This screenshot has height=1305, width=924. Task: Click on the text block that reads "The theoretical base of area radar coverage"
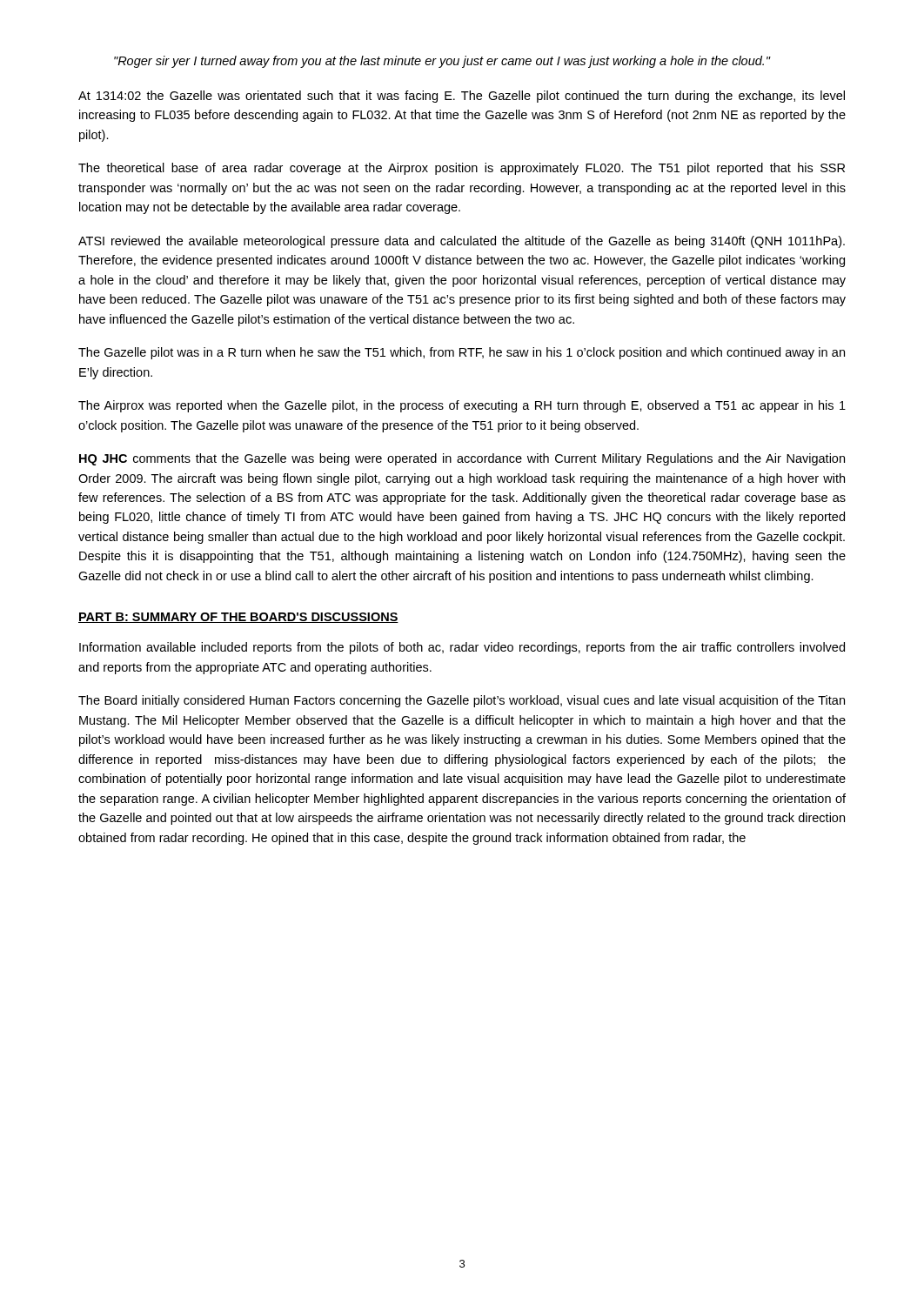point(462,188)
